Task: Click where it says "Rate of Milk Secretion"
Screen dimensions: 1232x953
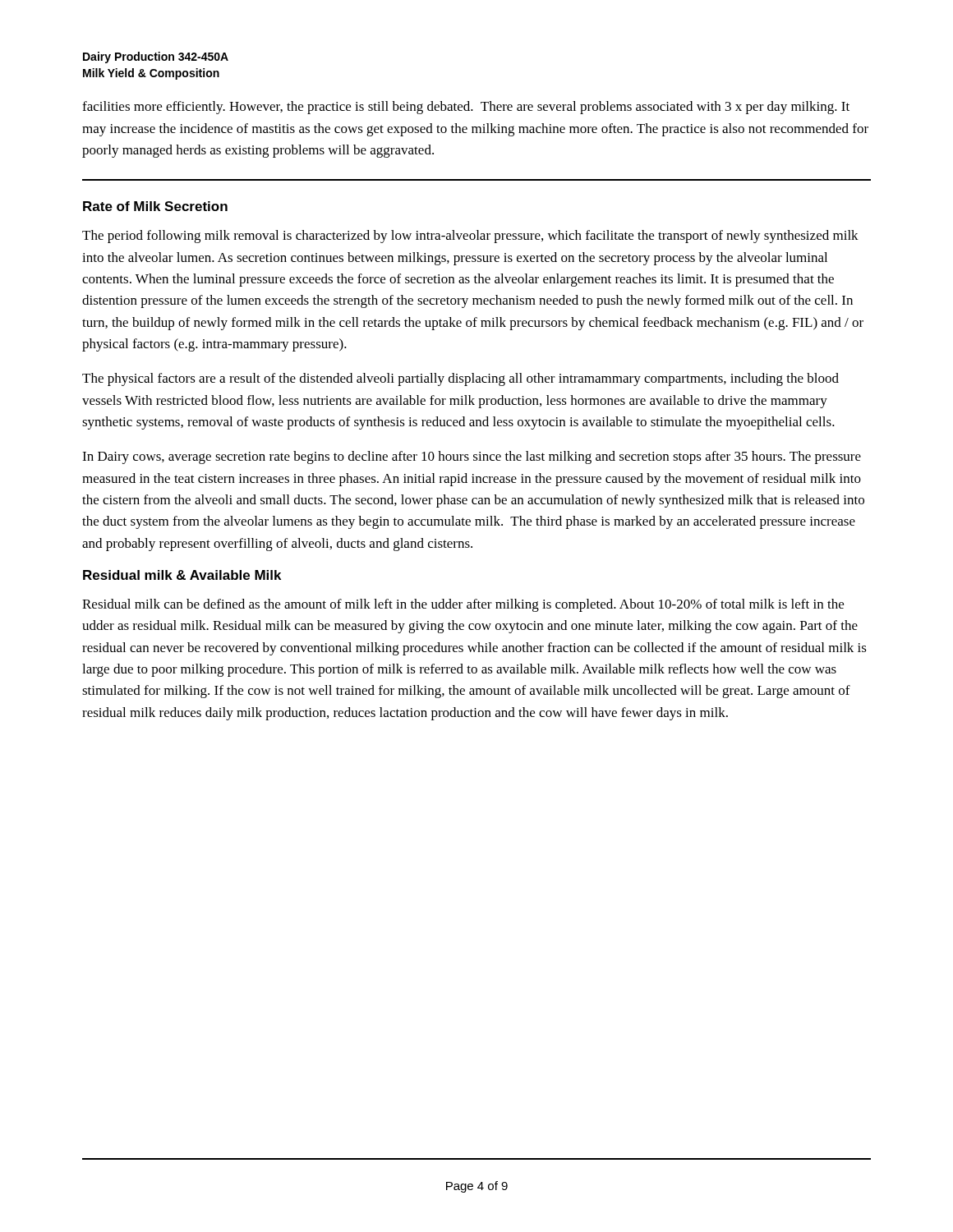Action: coord(155,207)
